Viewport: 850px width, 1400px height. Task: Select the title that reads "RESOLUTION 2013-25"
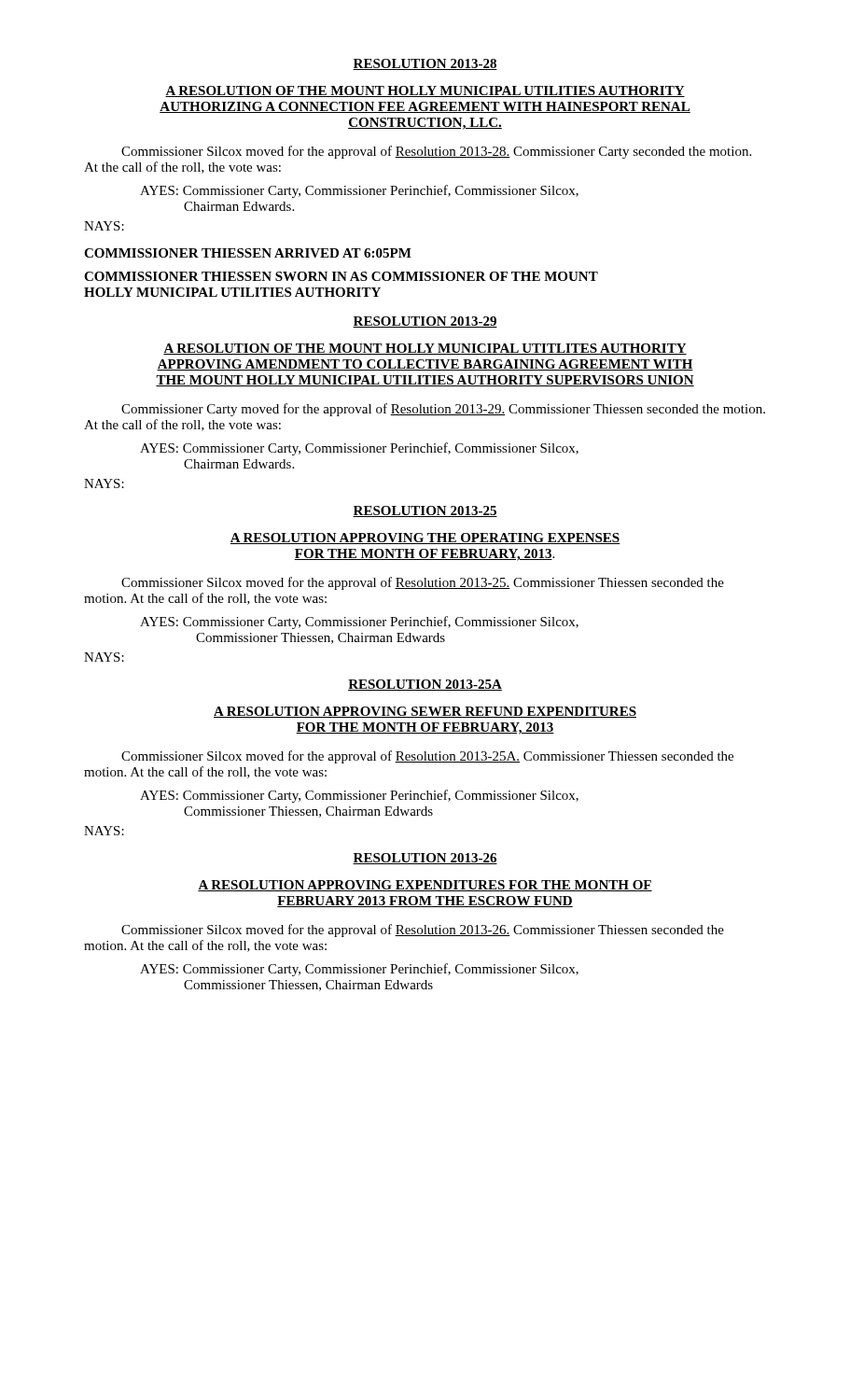click(425, 511)
